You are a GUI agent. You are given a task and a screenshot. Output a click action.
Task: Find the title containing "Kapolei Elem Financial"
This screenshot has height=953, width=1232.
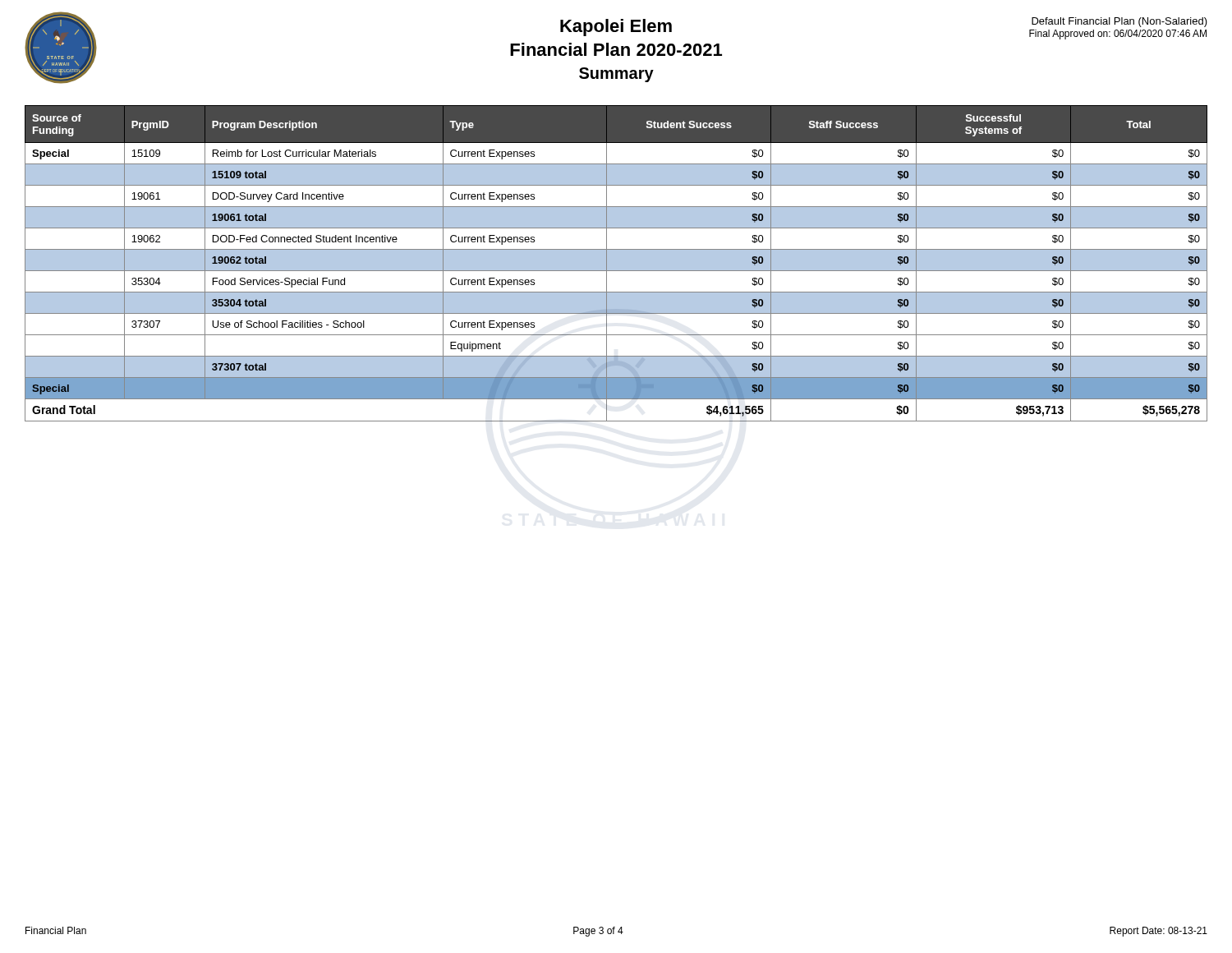click(616, 50)
